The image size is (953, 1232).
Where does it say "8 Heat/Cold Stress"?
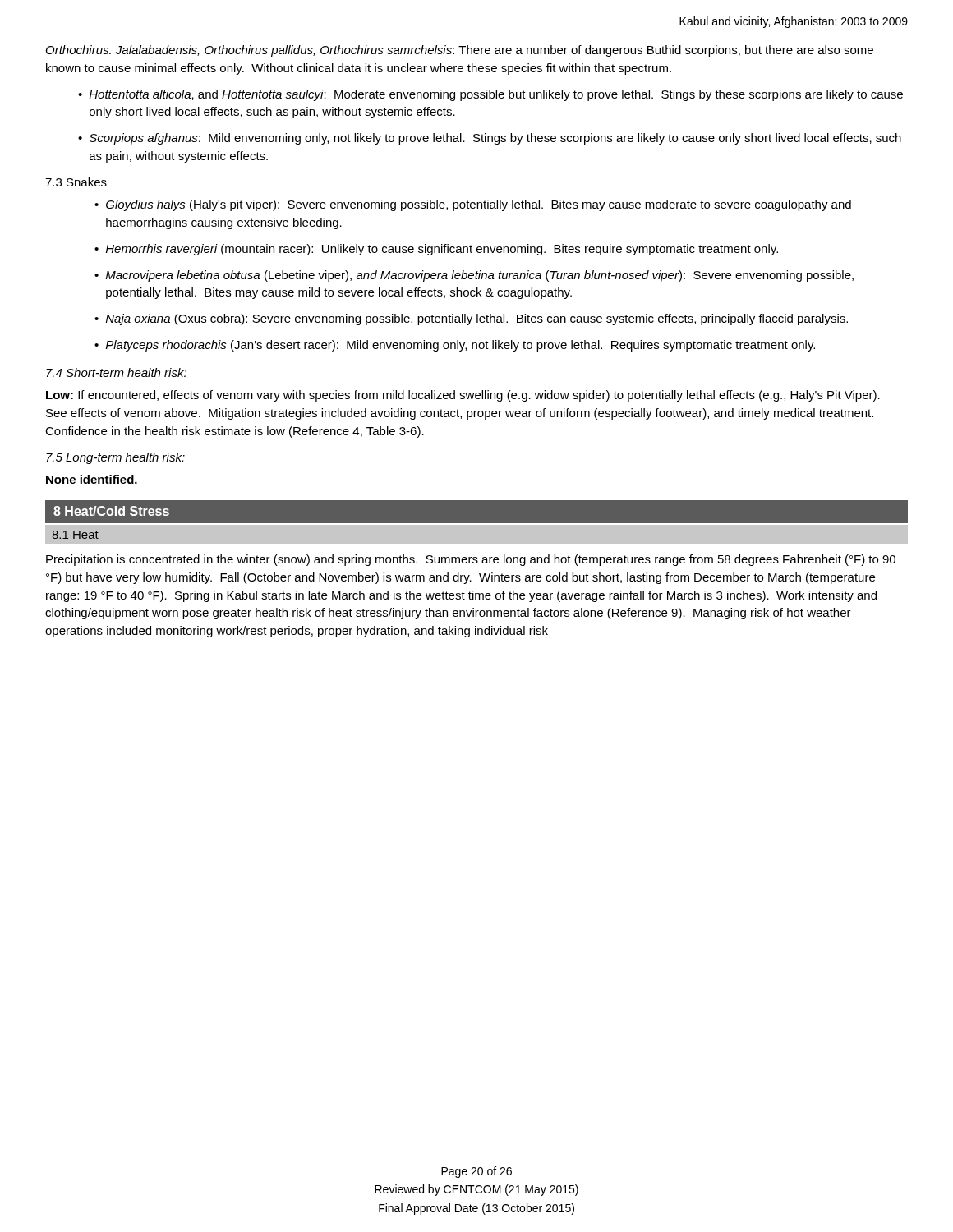pos(111,511)
